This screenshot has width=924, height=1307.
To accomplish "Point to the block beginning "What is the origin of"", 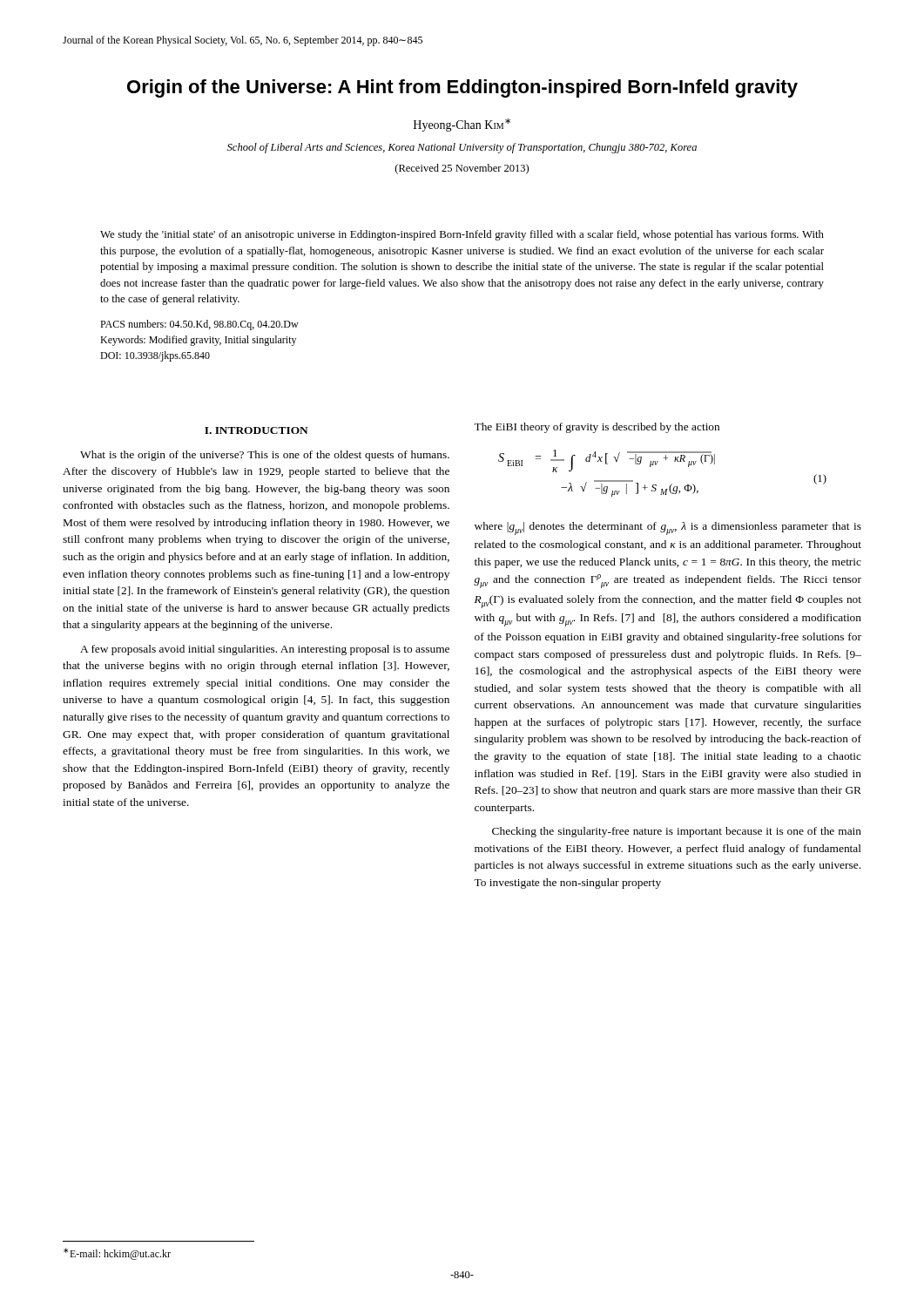I will click(x=256, y=628).
